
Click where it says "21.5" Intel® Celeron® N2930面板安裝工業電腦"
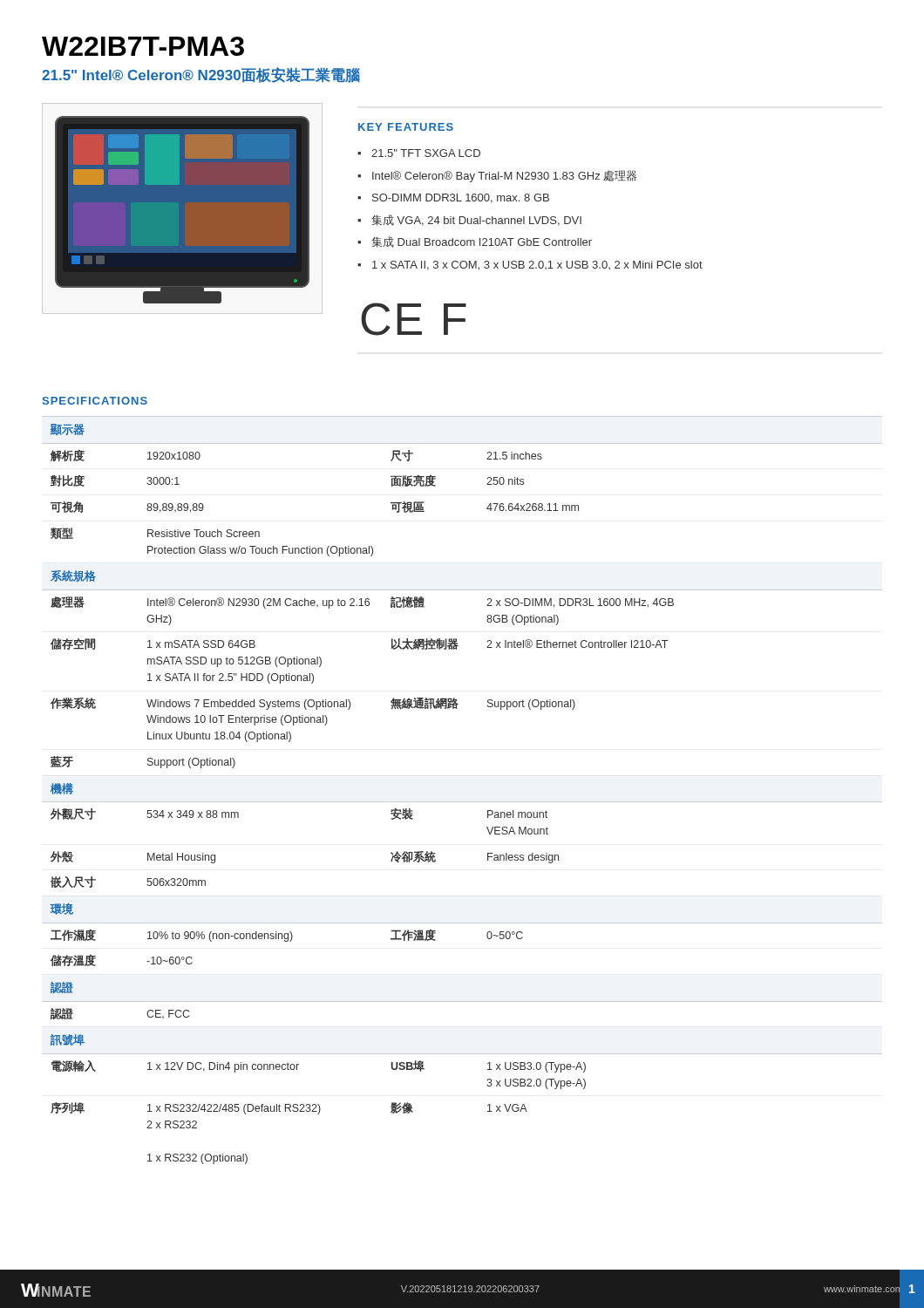[x=201, y=75]
